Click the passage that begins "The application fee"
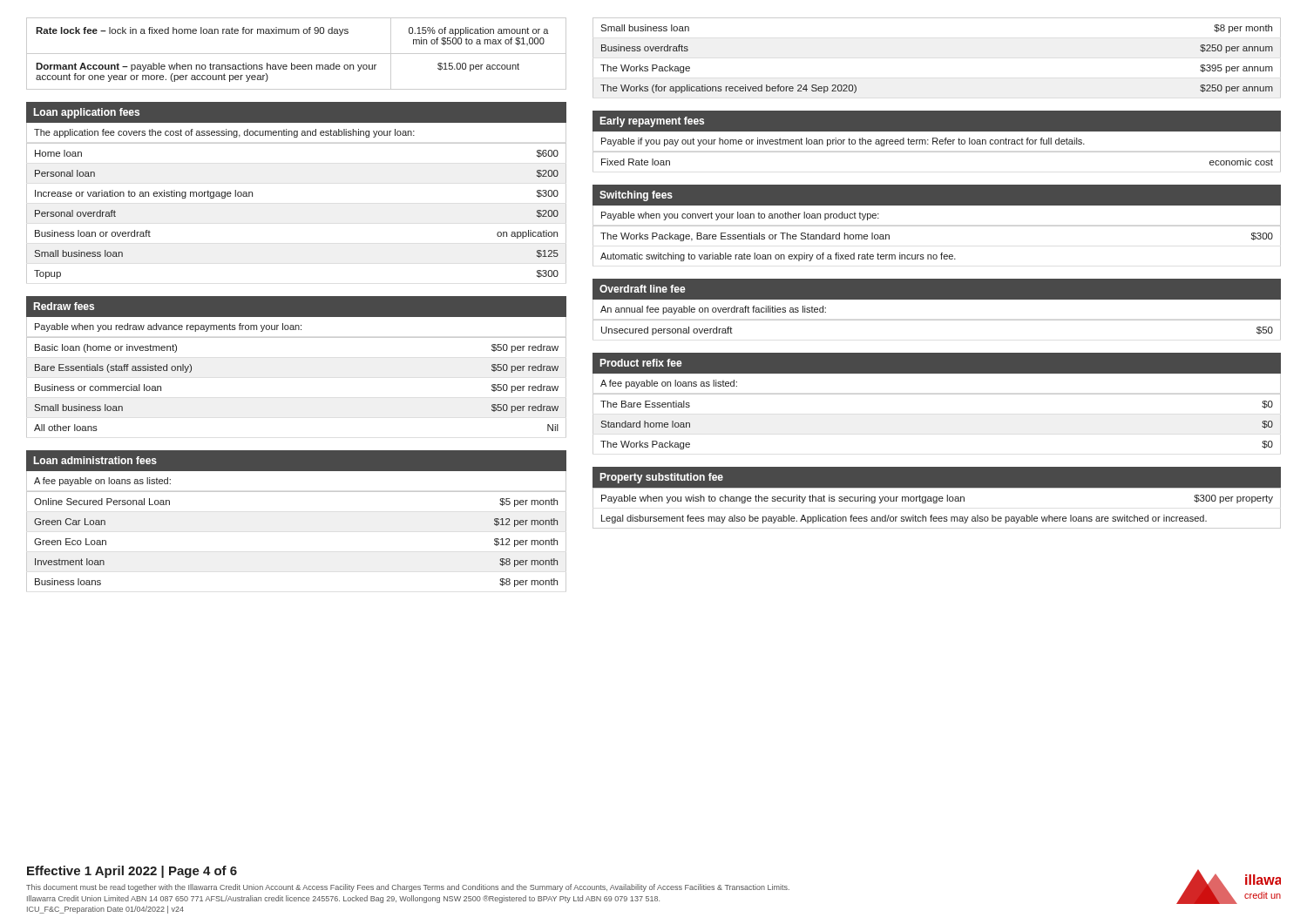1307x924 pixels. click(x=224, y=132)
